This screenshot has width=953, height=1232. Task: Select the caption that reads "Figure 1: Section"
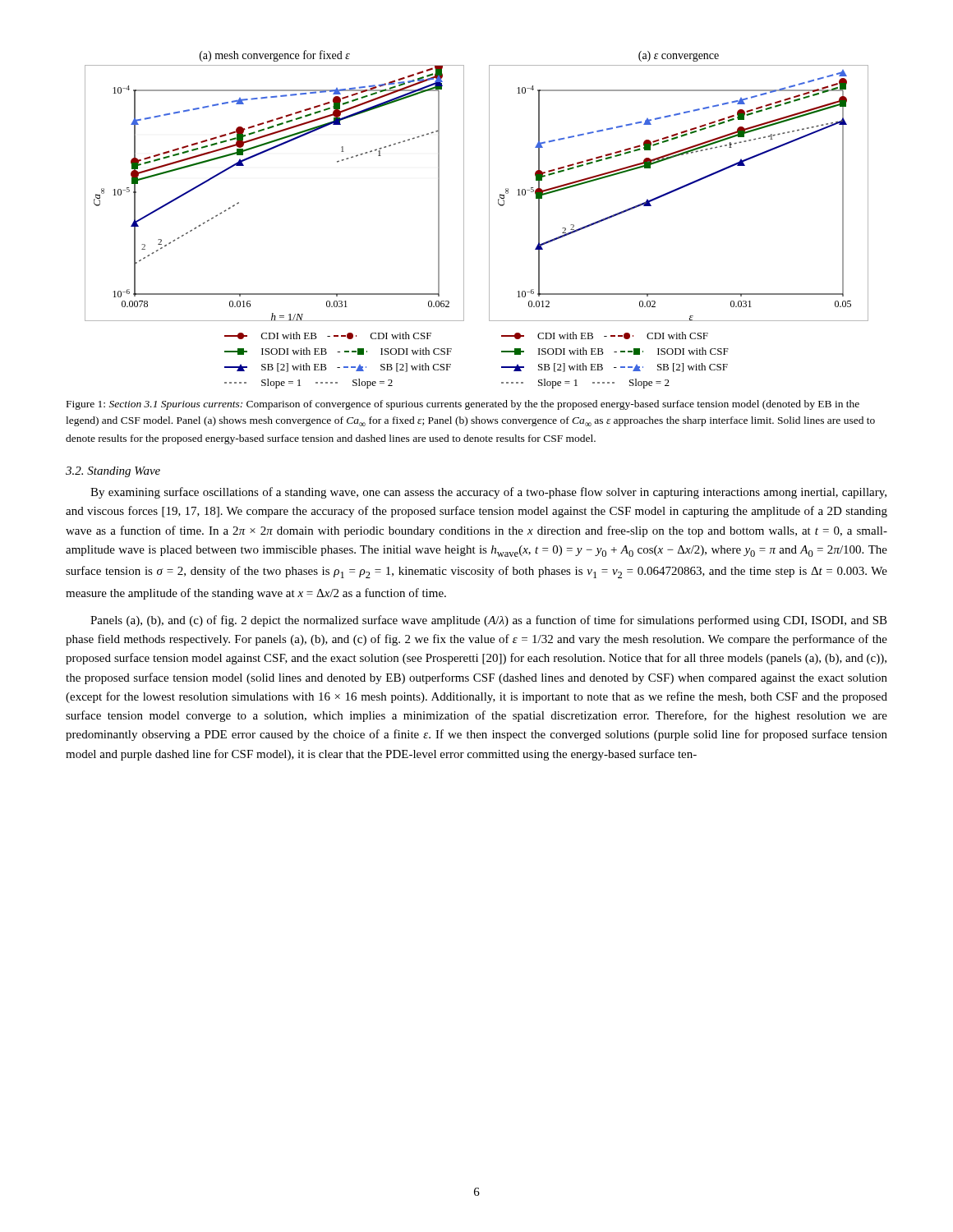tap(470, 421)
